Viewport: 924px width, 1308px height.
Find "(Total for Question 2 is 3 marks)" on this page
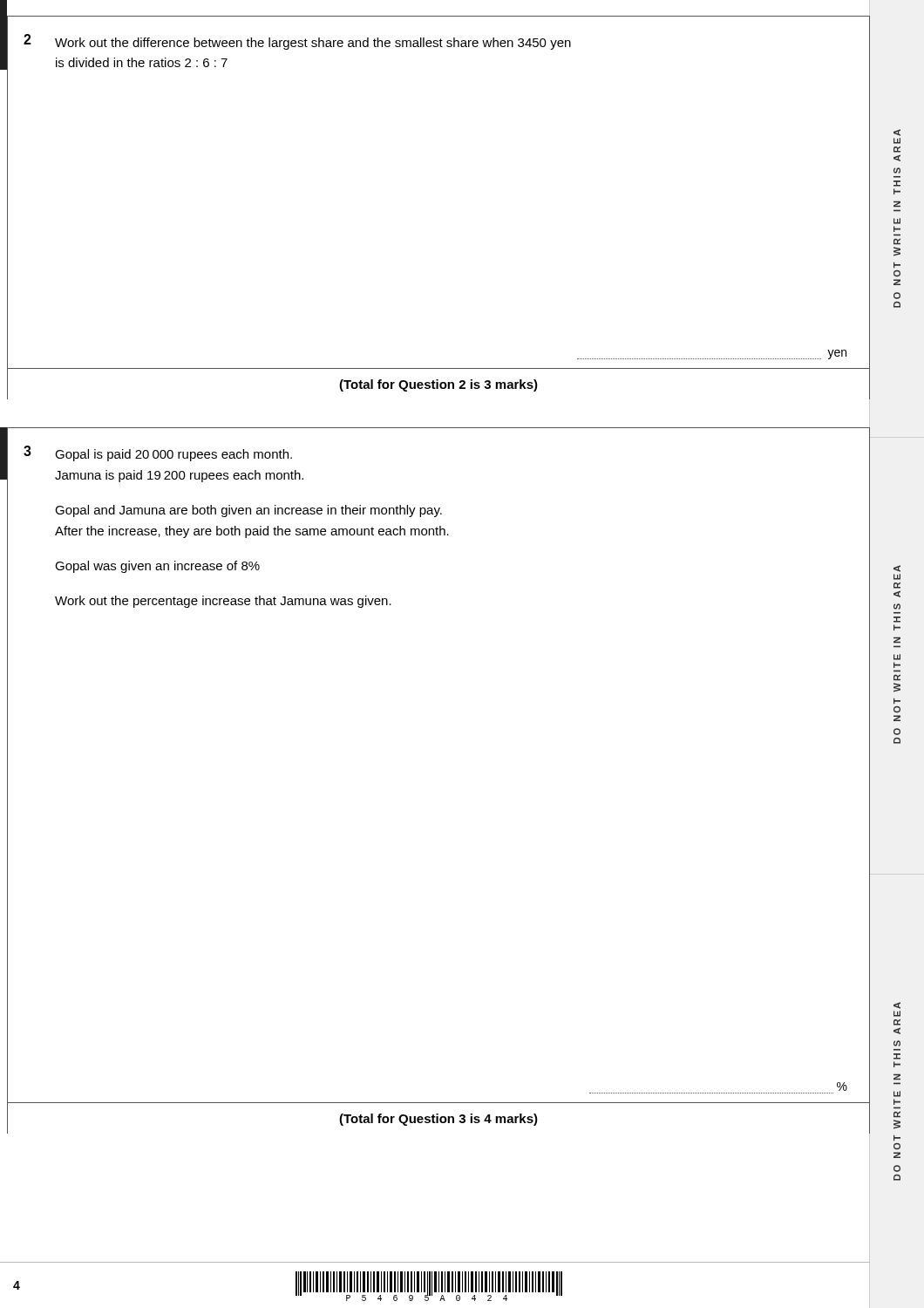438,384
